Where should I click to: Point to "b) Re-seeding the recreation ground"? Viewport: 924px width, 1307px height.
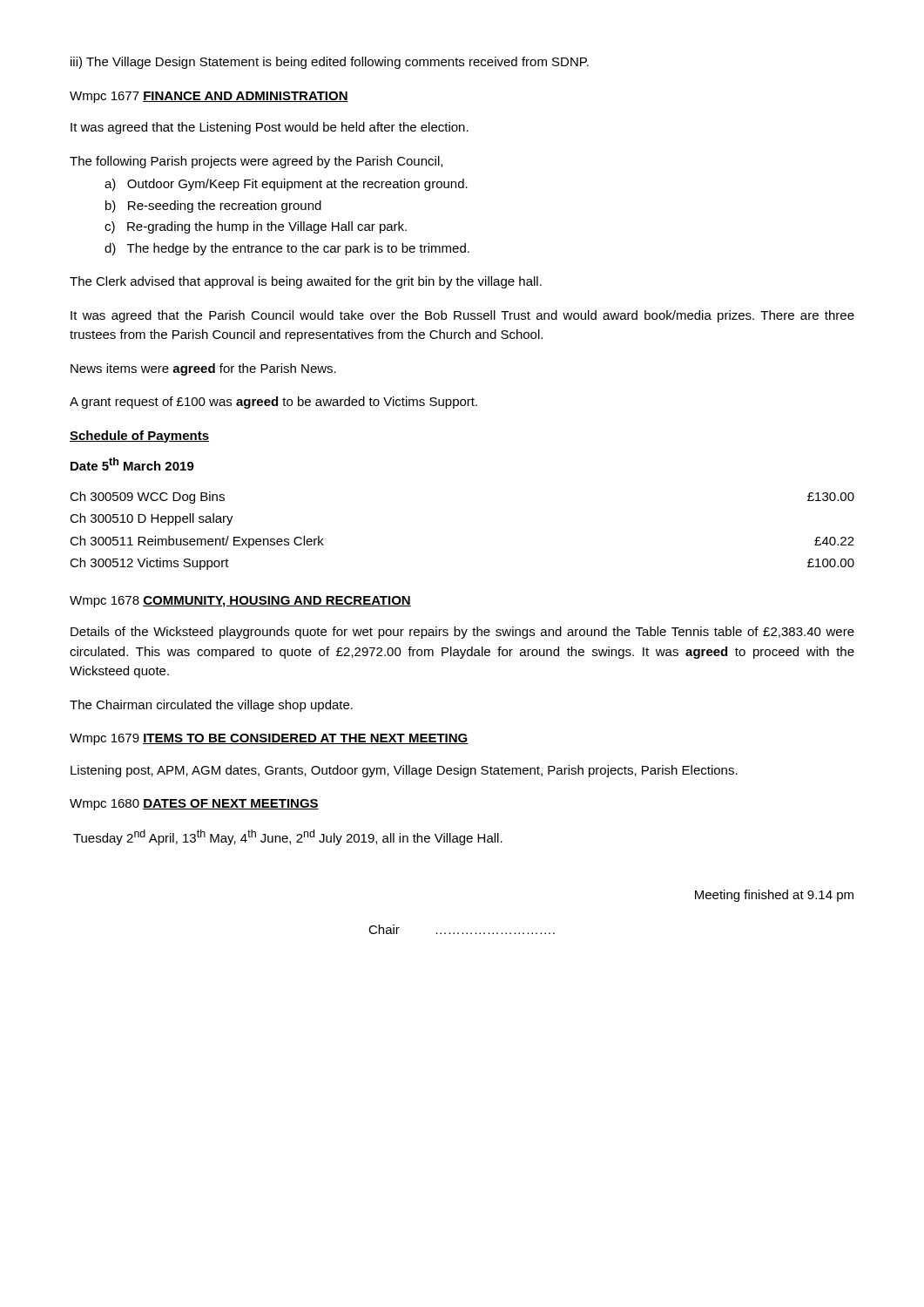coord(213,205)
